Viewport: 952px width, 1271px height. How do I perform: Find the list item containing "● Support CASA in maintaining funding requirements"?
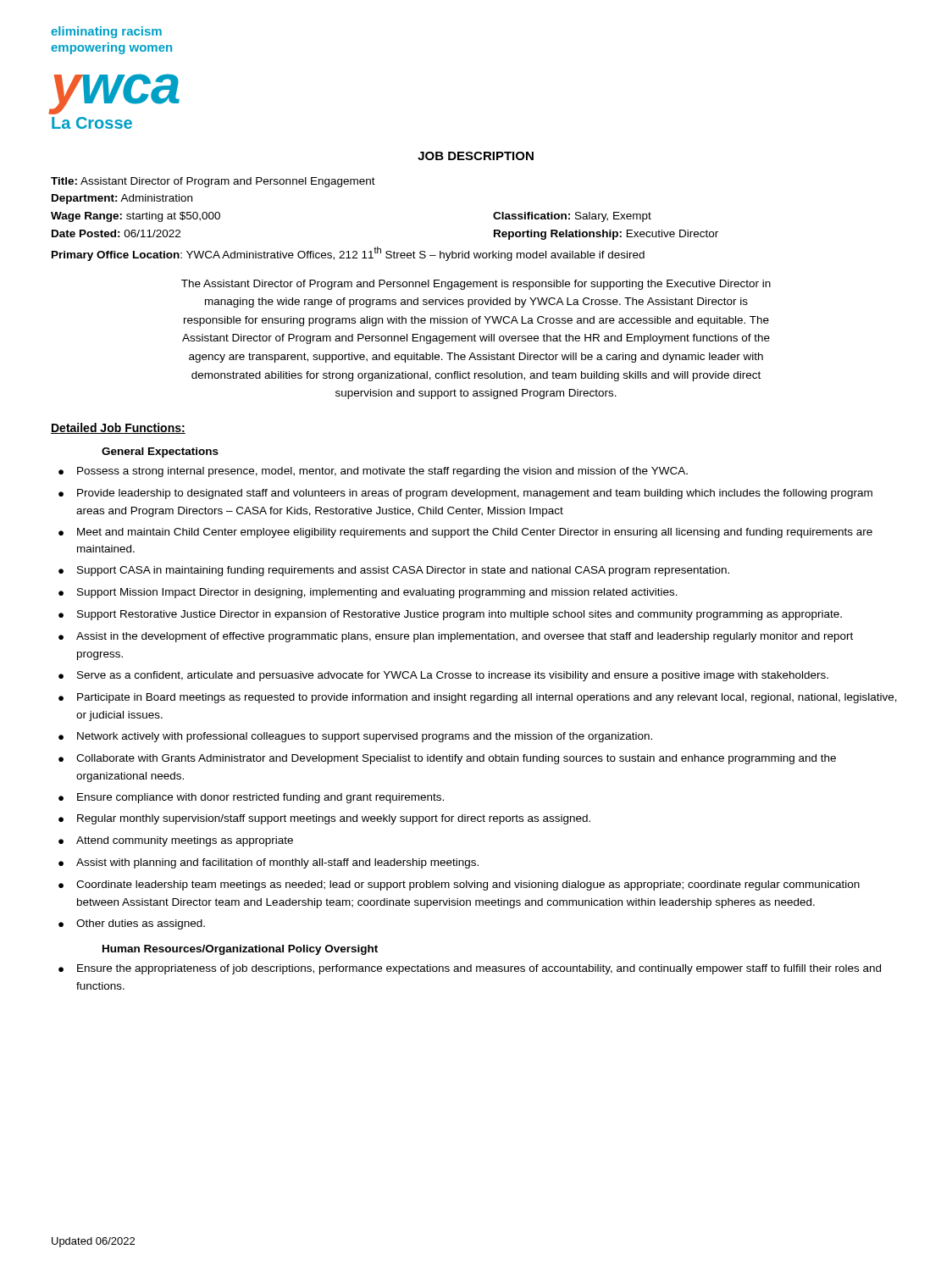point(479,571)
